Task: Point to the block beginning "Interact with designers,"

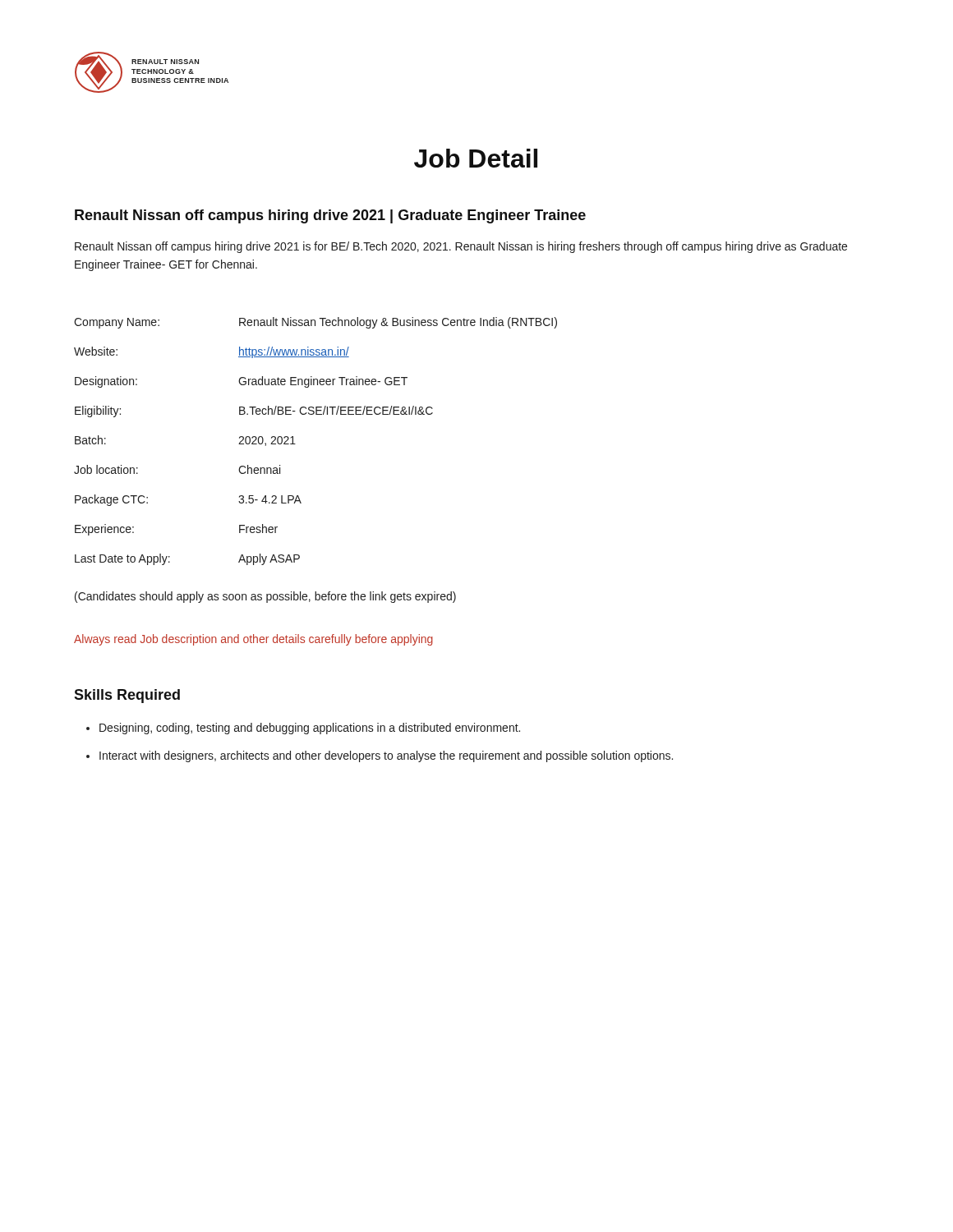Action: click(386, 756)
